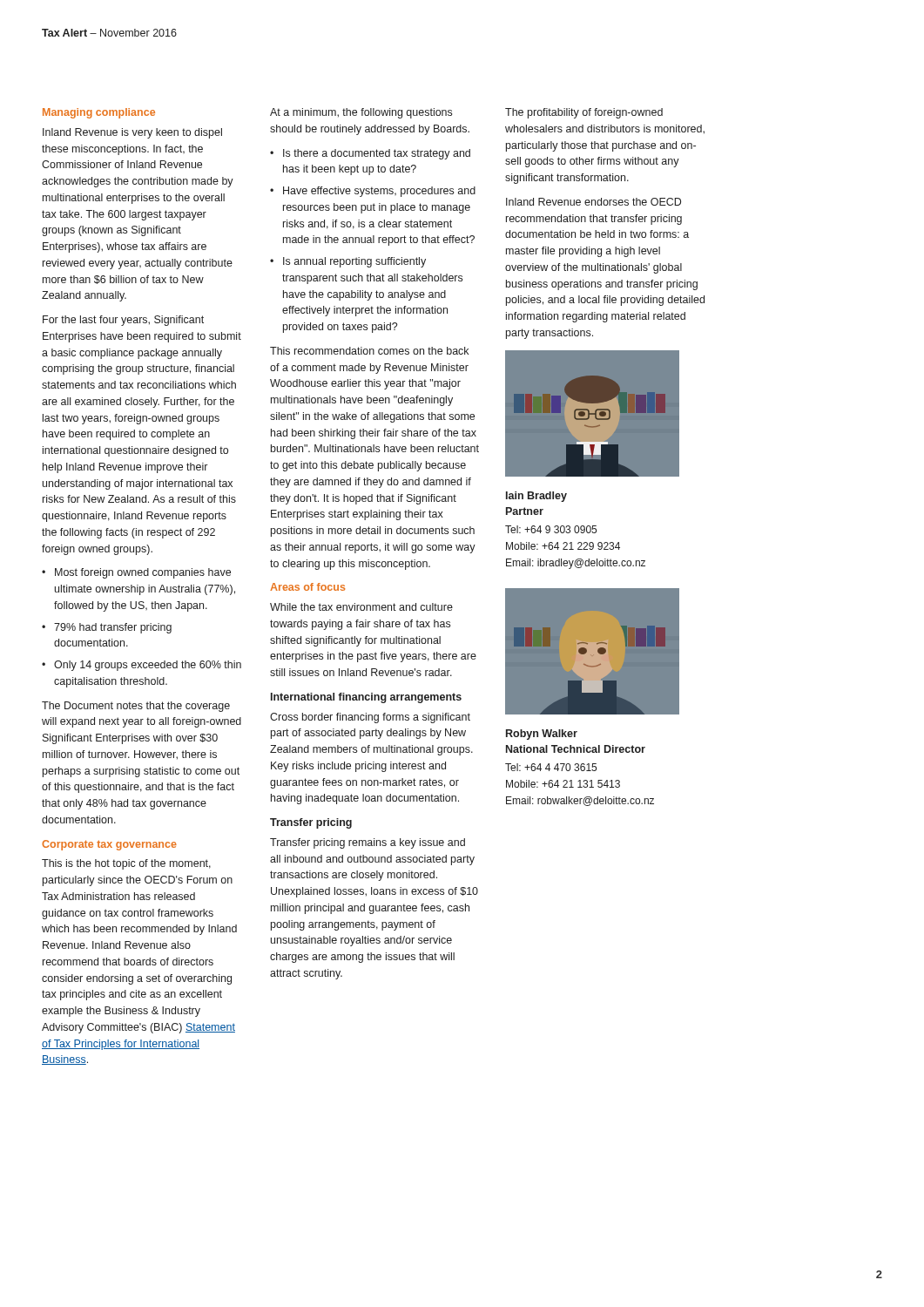Select the passage starting "The profitability of foreign-owned wholesalers"
924x1307 pixels.
[605, 145]
